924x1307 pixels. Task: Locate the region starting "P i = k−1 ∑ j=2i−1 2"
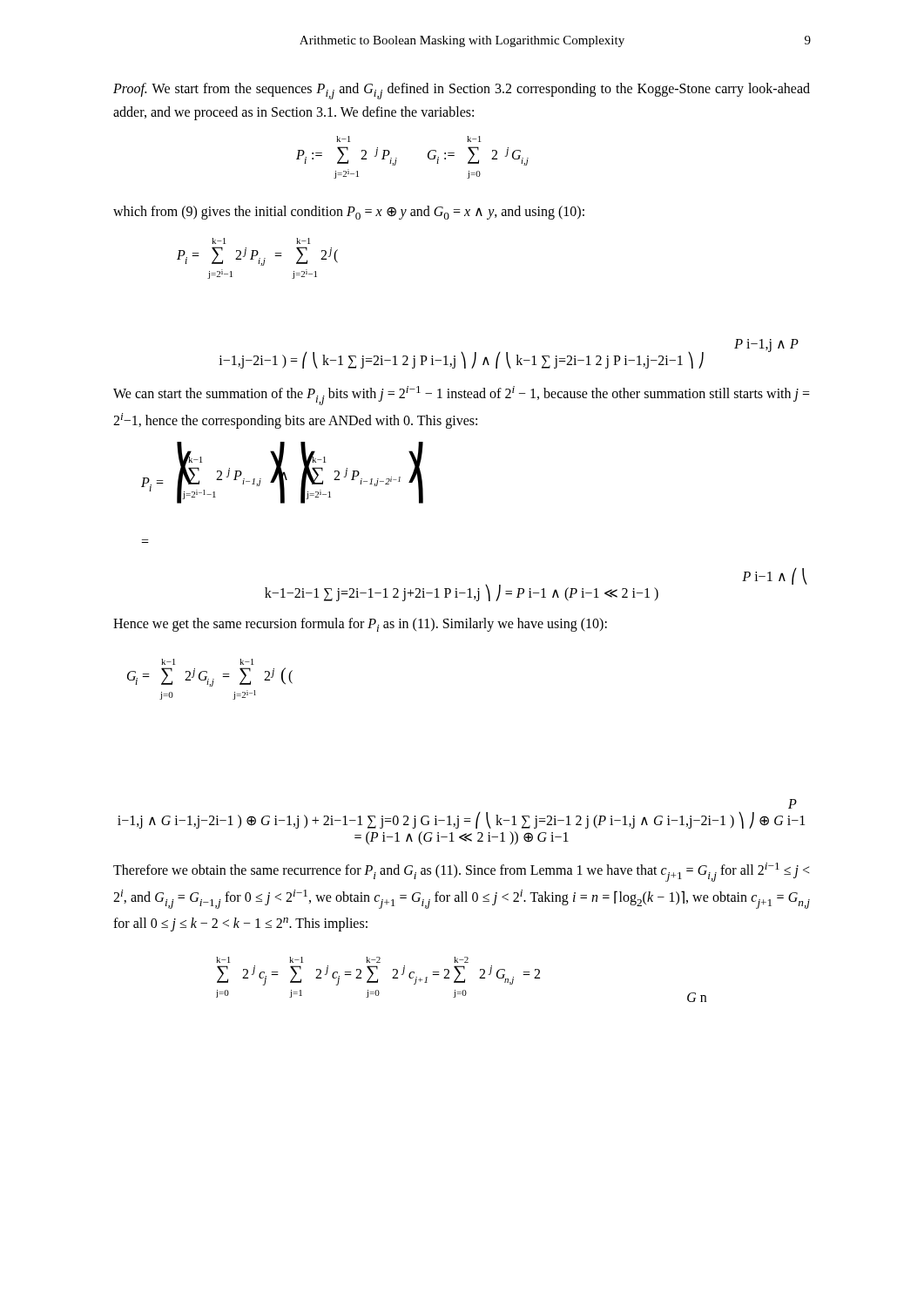[213, 241]
